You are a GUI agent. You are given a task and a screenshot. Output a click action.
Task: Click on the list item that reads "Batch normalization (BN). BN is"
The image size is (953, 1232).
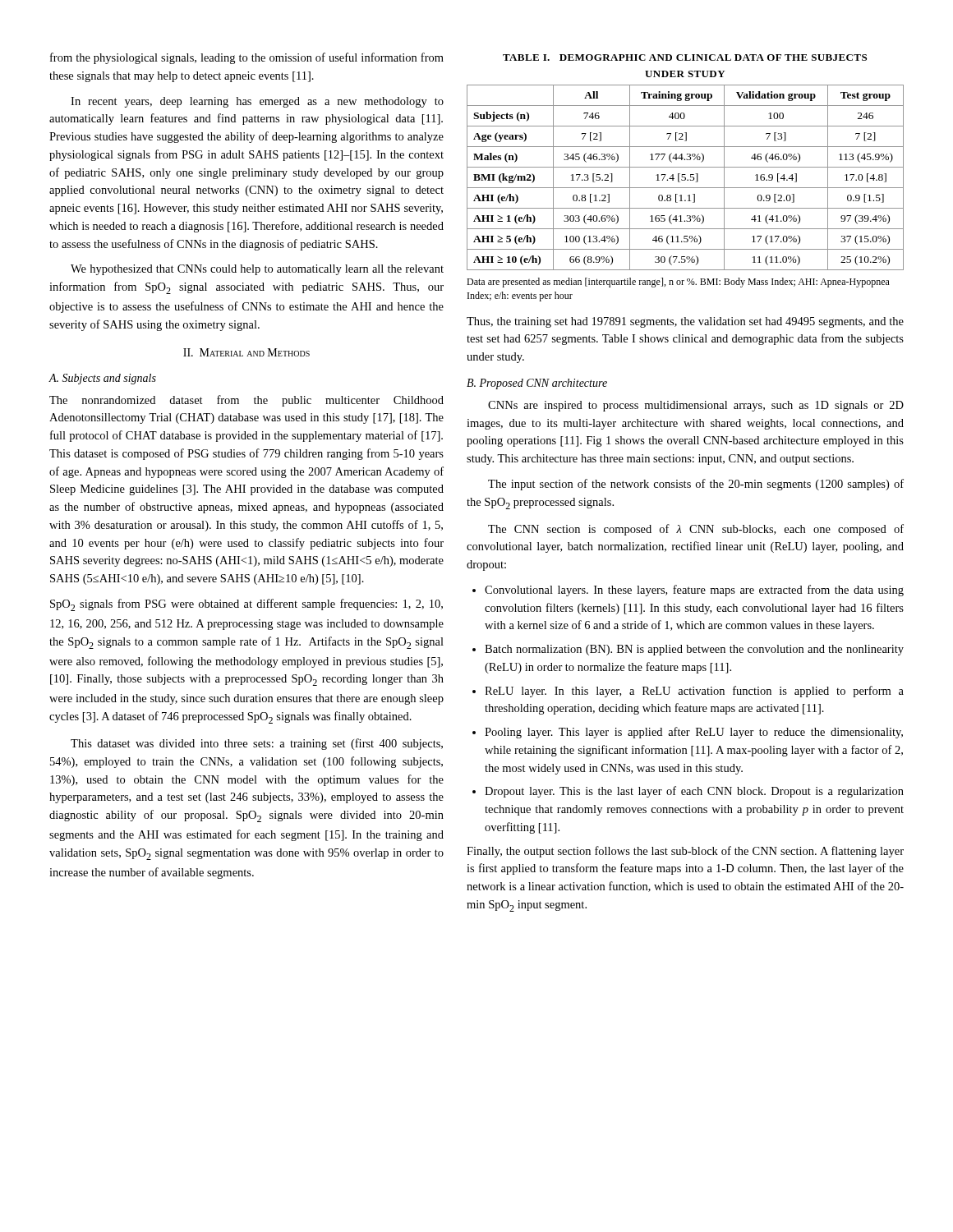694,659
